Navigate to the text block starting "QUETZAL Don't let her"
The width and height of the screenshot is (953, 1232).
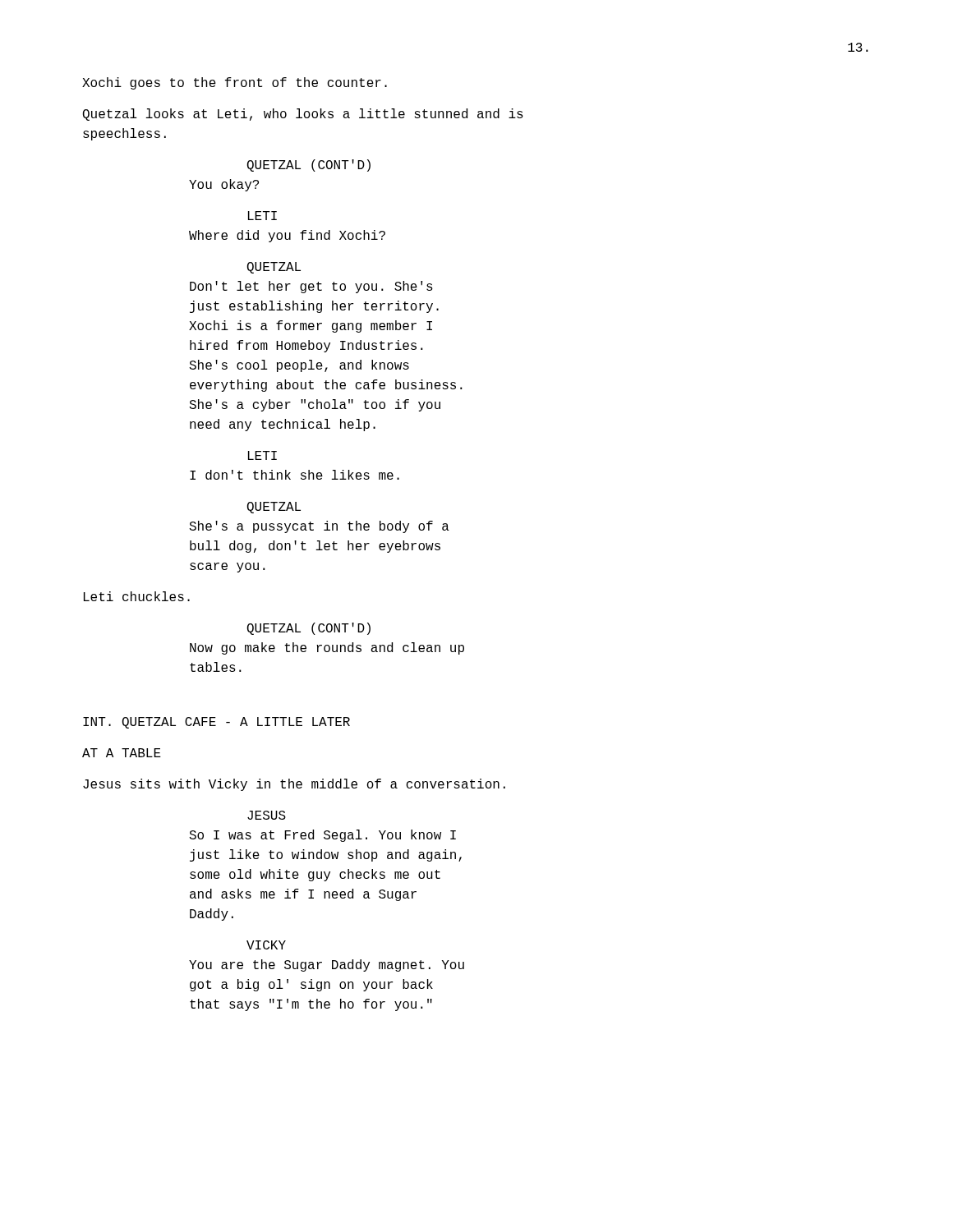[x=274, y=268]
